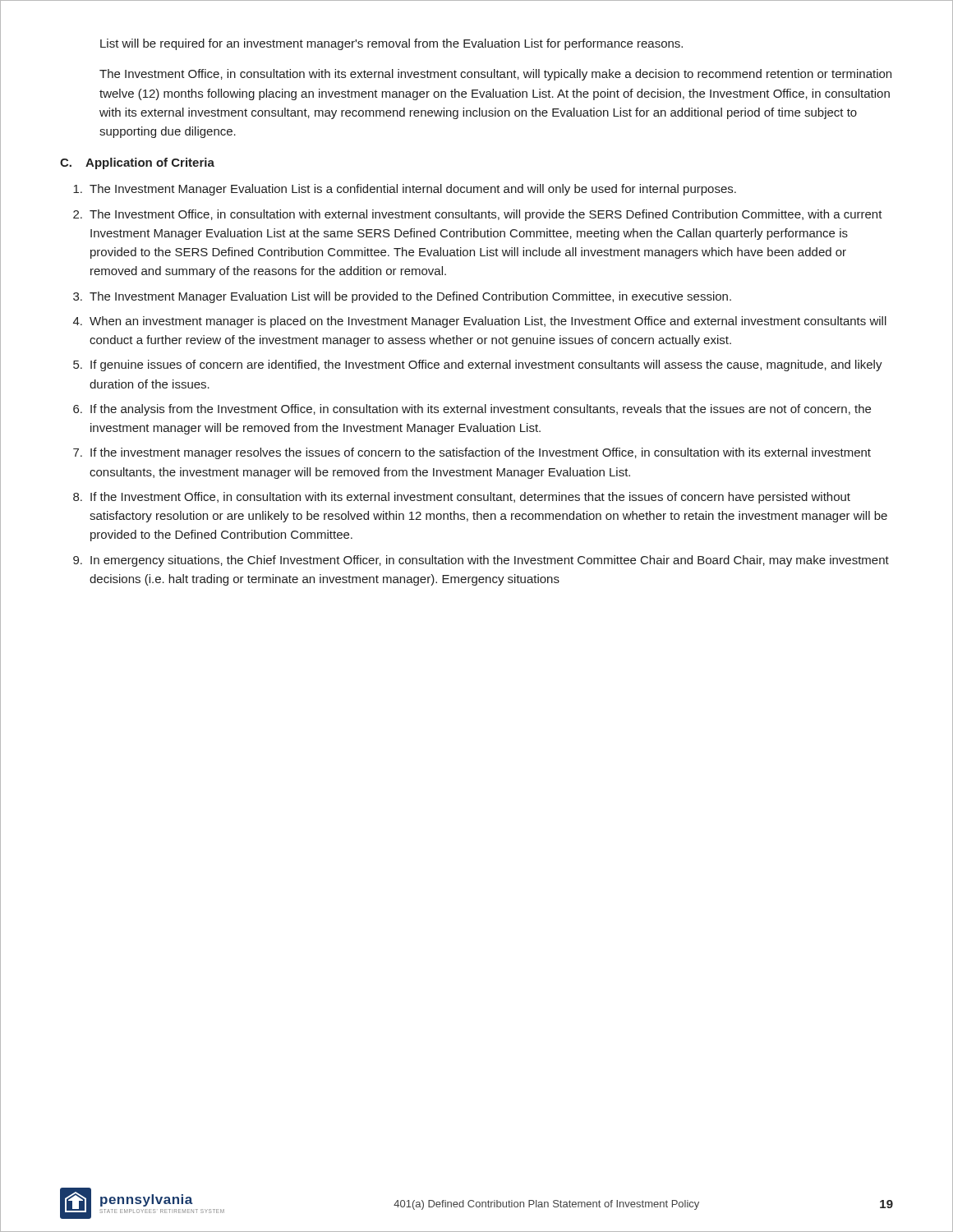The width and height of the screenshot is (953, 1232).
Task: Point to the block beginning "6. If the analysis from the Investment Office,"
Action: point(476,418)
